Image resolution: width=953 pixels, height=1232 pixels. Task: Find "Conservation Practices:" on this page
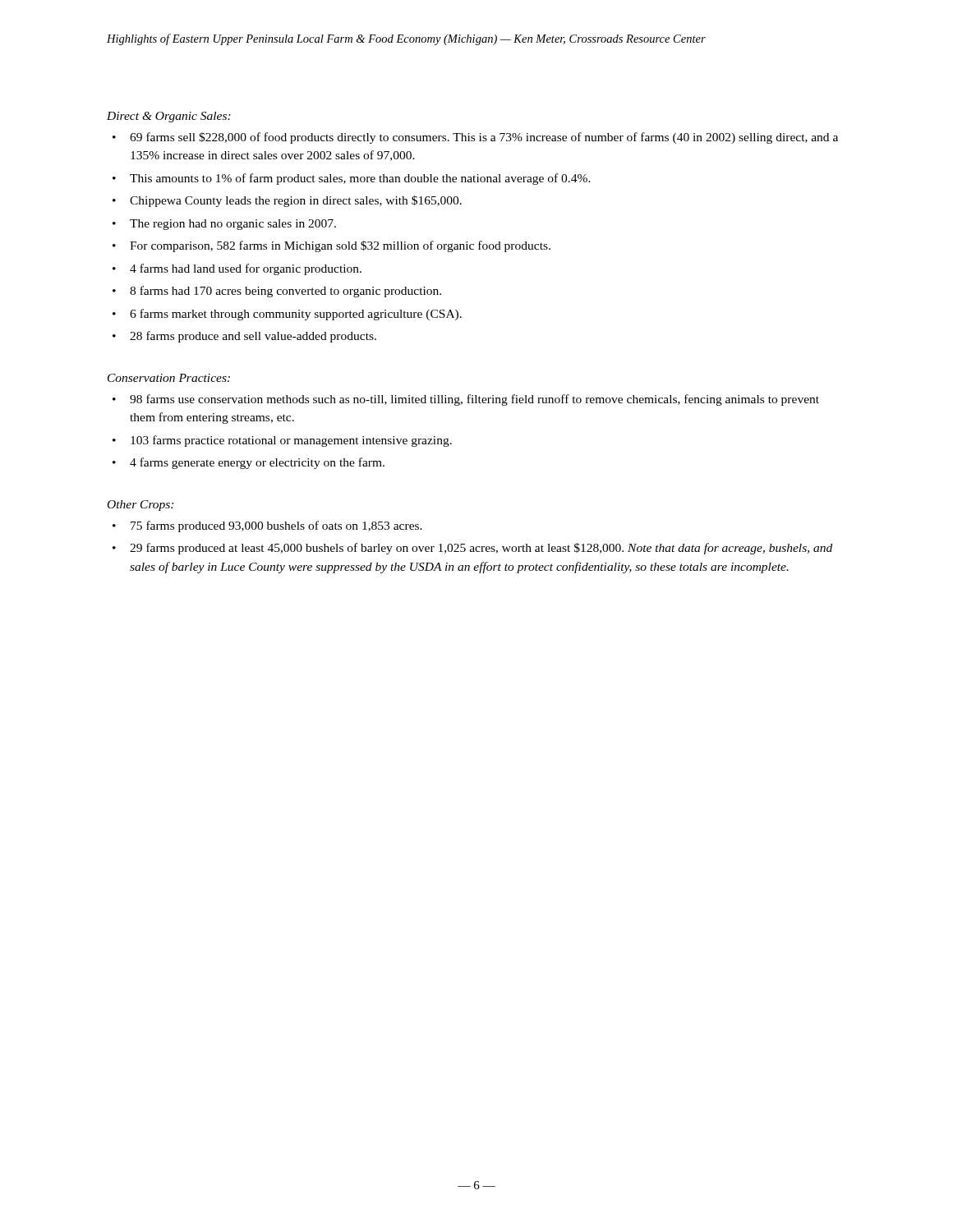(169, 378)
